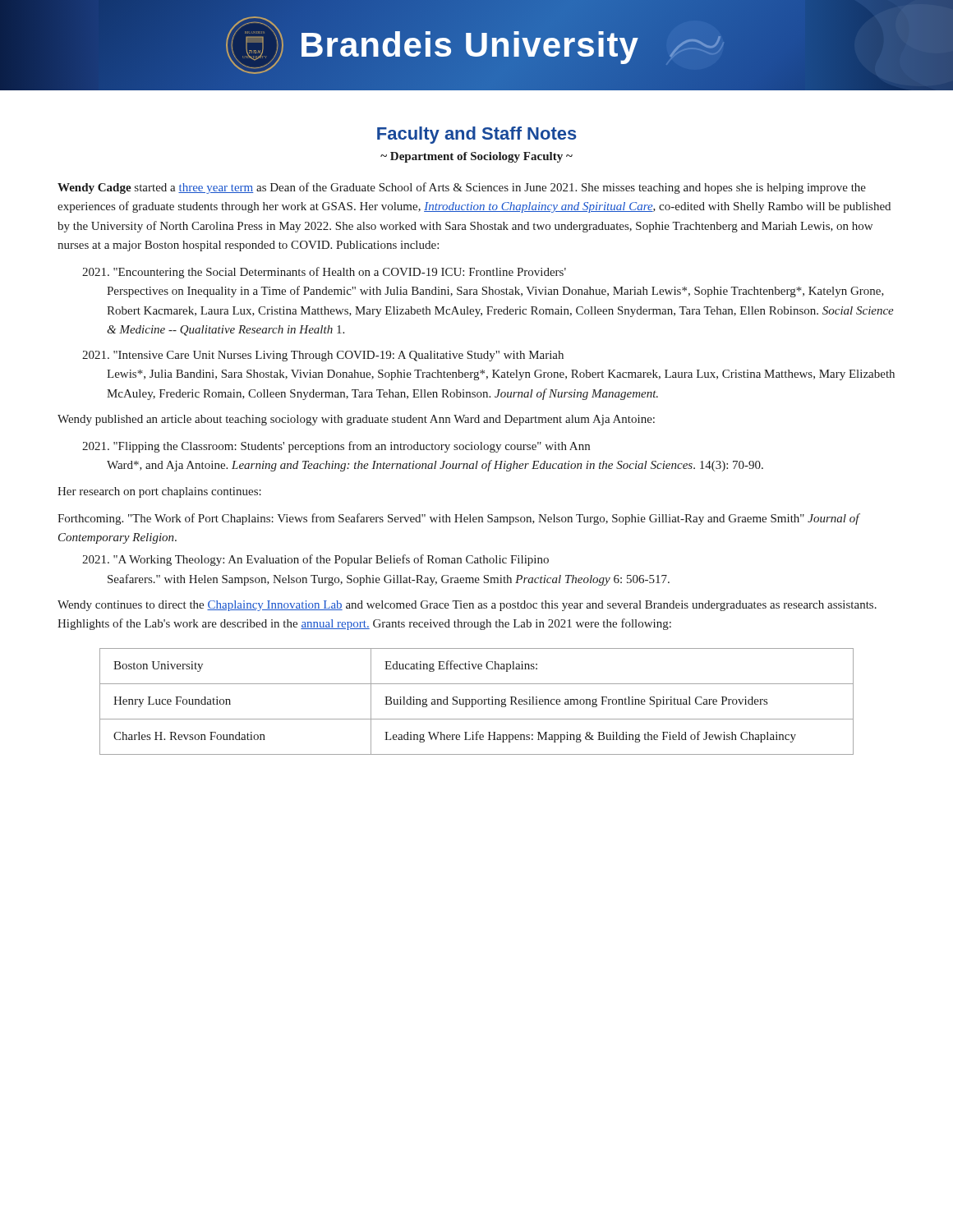The image size is (953, 1232).
Task: Locate the text "Faculty and Staff Notes"
Action: click(476, 133)
